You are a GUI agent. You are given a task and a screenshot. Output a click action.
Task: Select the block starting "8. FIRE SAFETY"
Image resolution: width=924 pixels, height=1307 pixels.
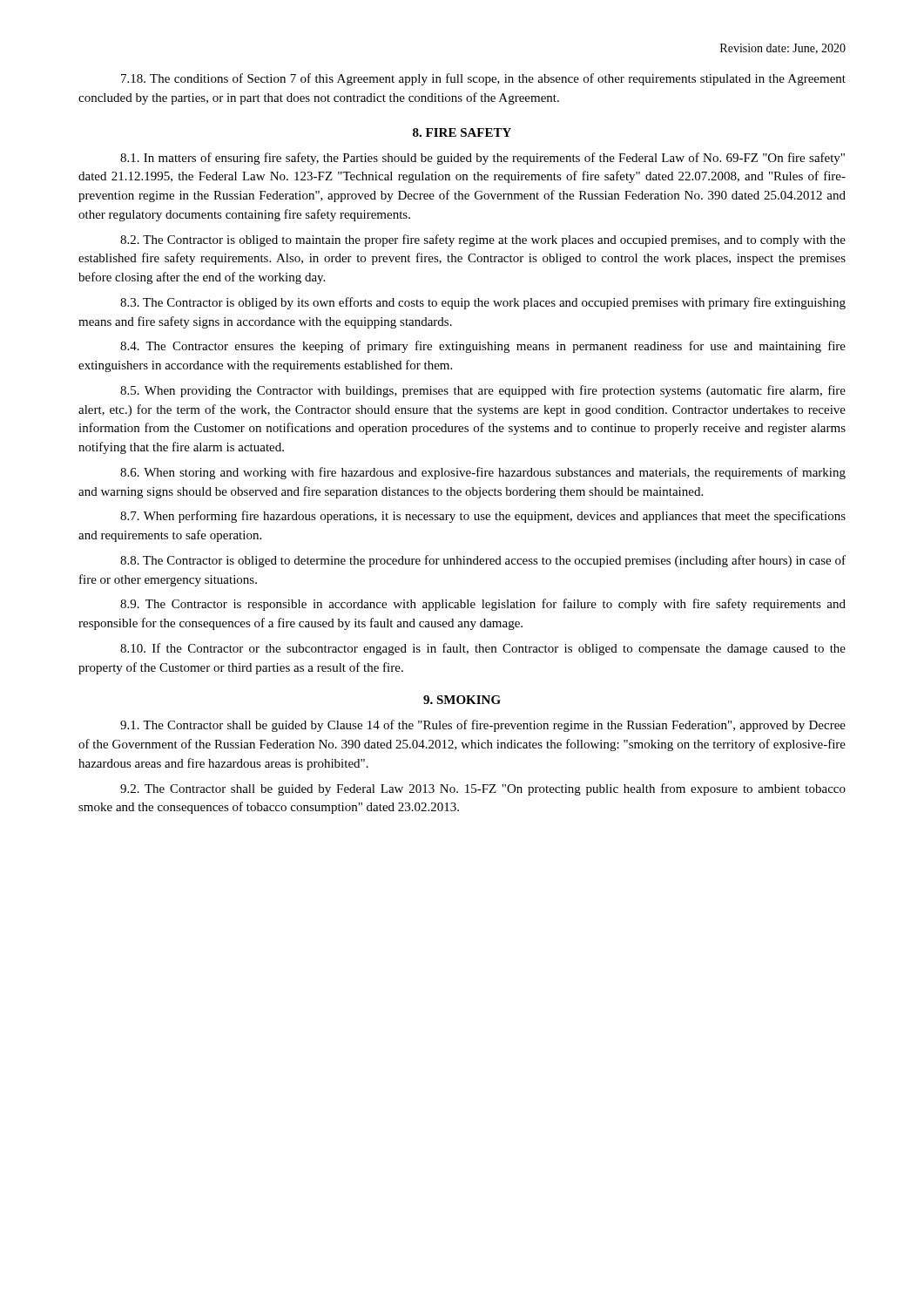point(462,132)
